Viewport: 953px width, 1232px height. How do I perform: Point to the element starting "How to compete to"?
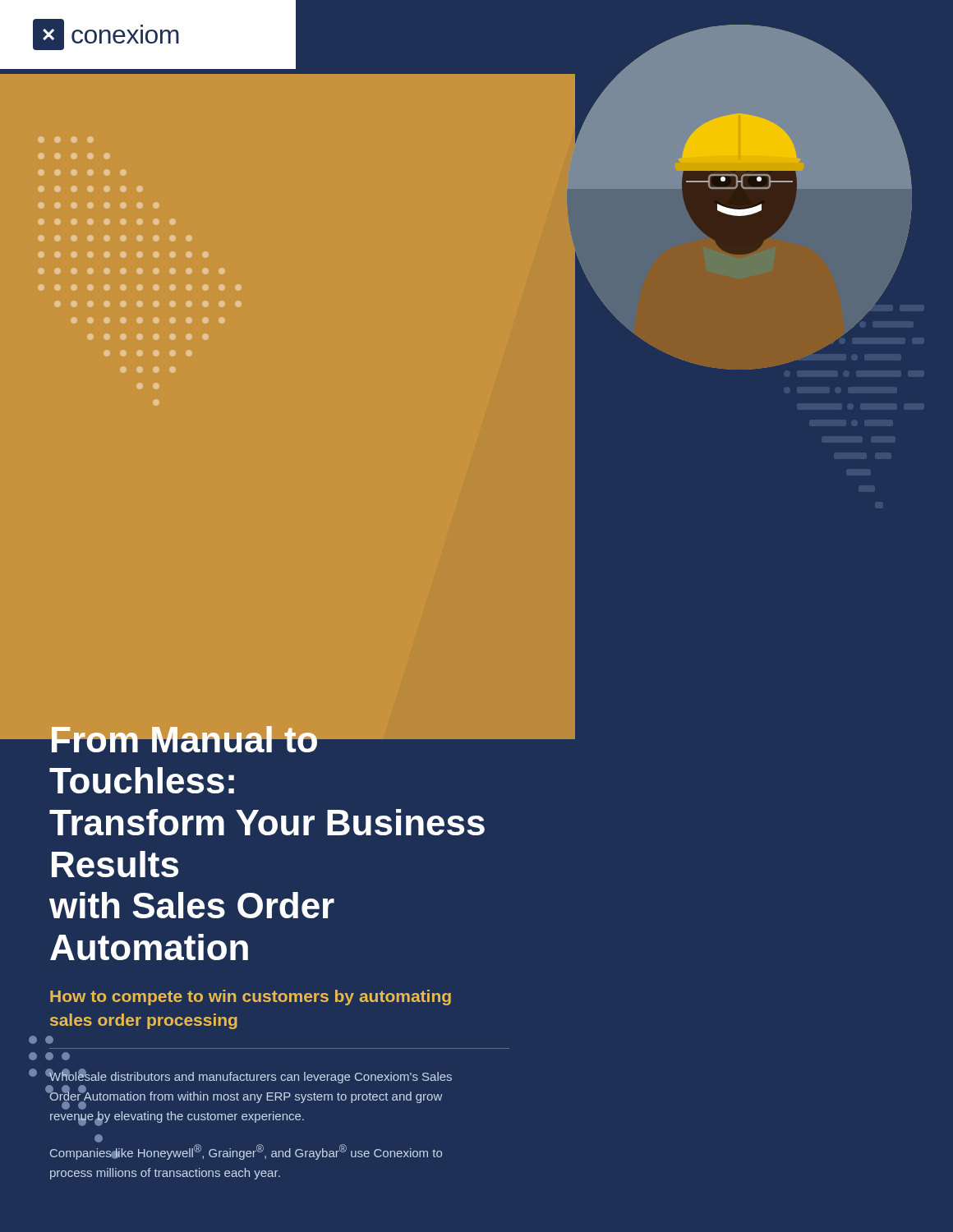[251, 1008]
